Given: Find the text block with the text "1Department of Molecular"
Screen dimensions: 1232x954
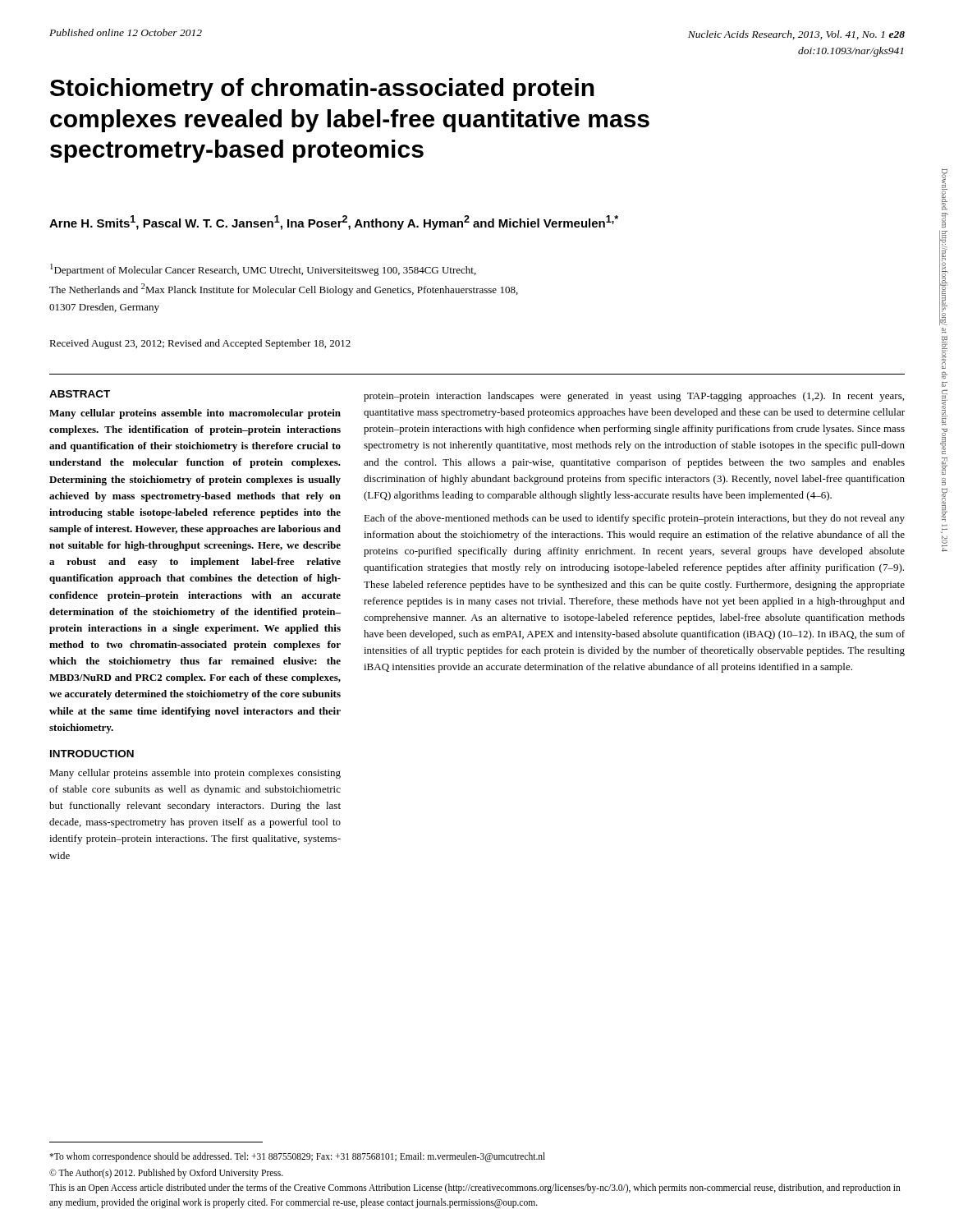Looking at the screenshot, I should (284, 287).
